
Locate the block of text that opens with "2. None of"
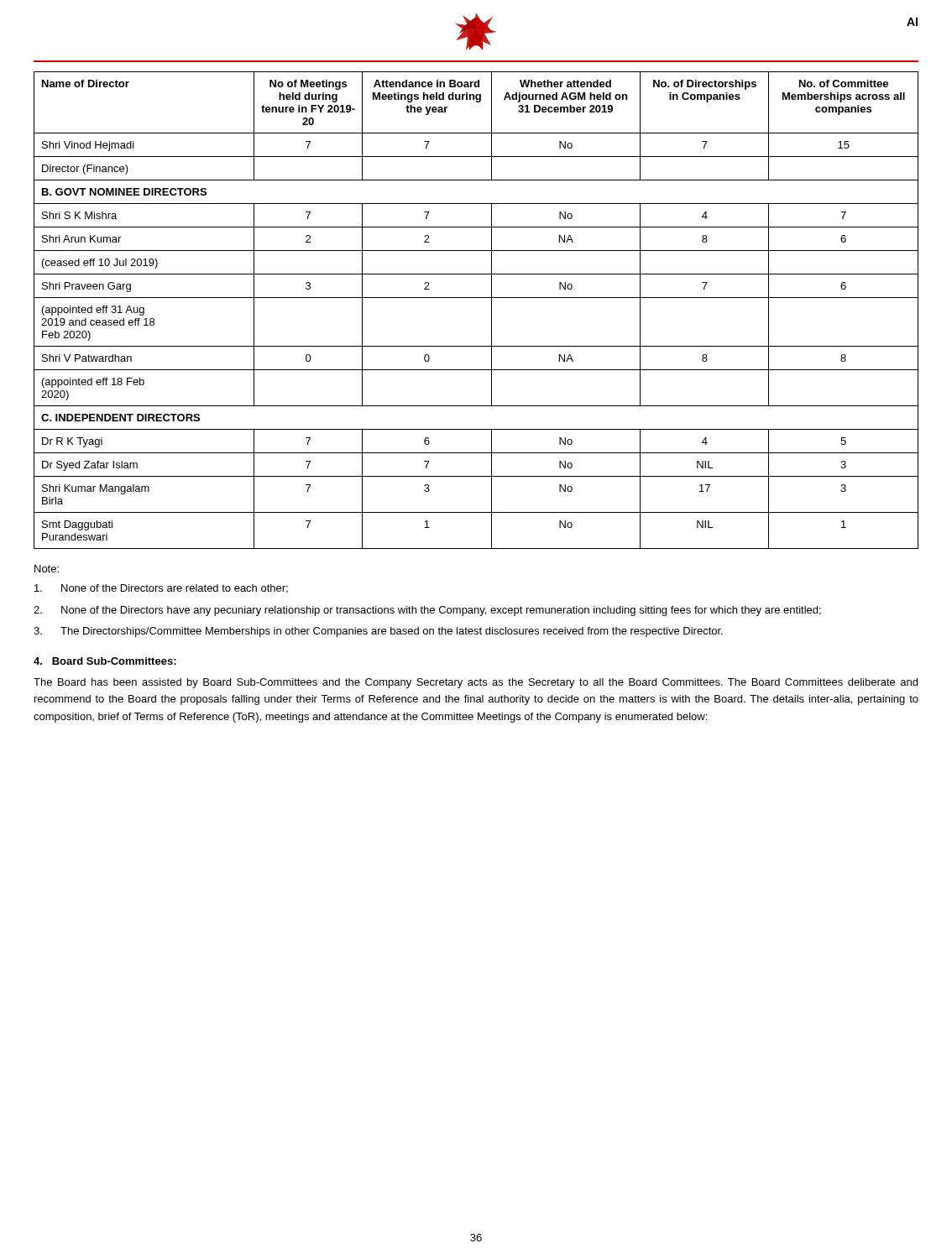[476, 610]
